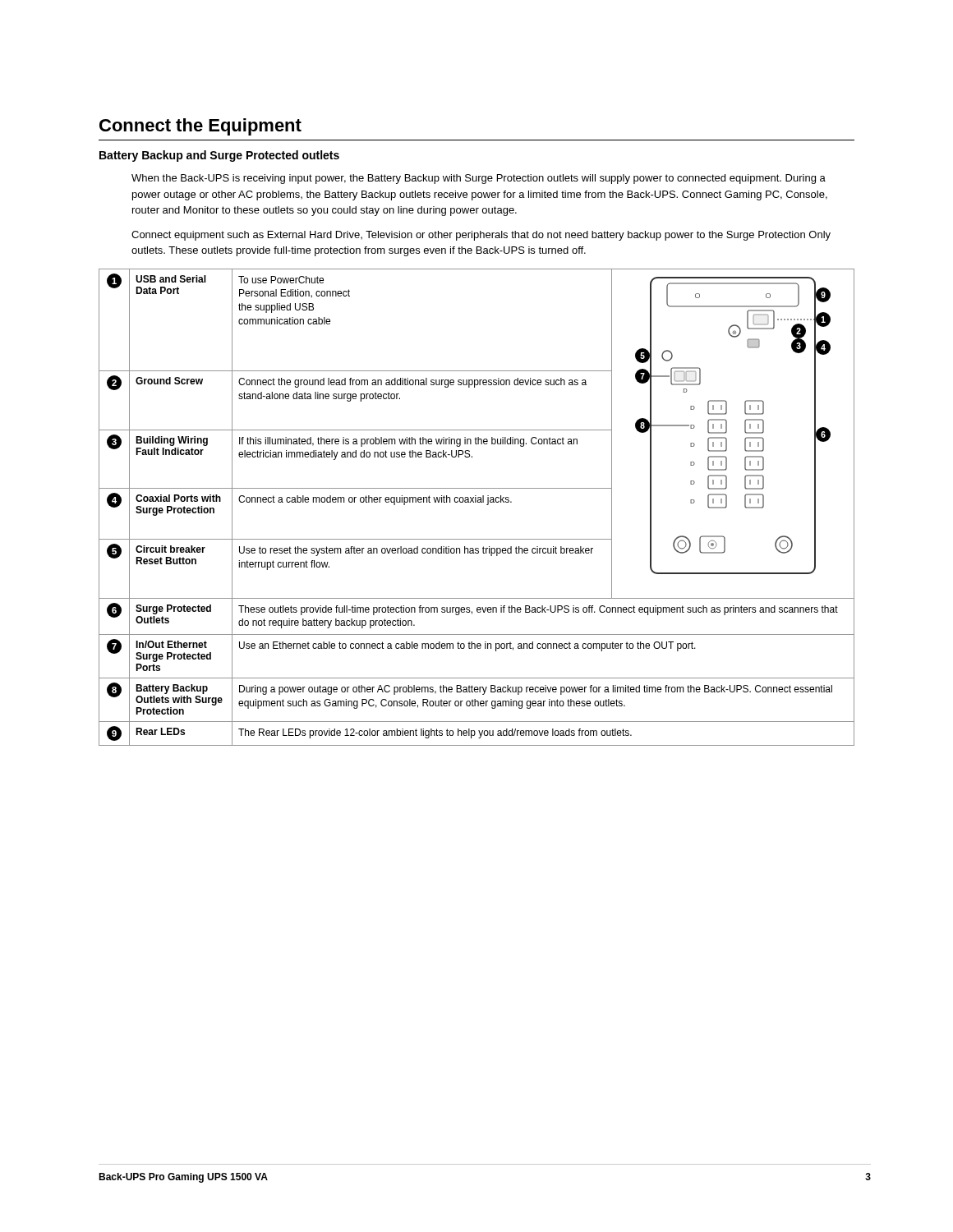Screen dimensions: 1232x953
Task: Click the section header that begins "Battery Backup and Surge"
Action: point(219,156)
